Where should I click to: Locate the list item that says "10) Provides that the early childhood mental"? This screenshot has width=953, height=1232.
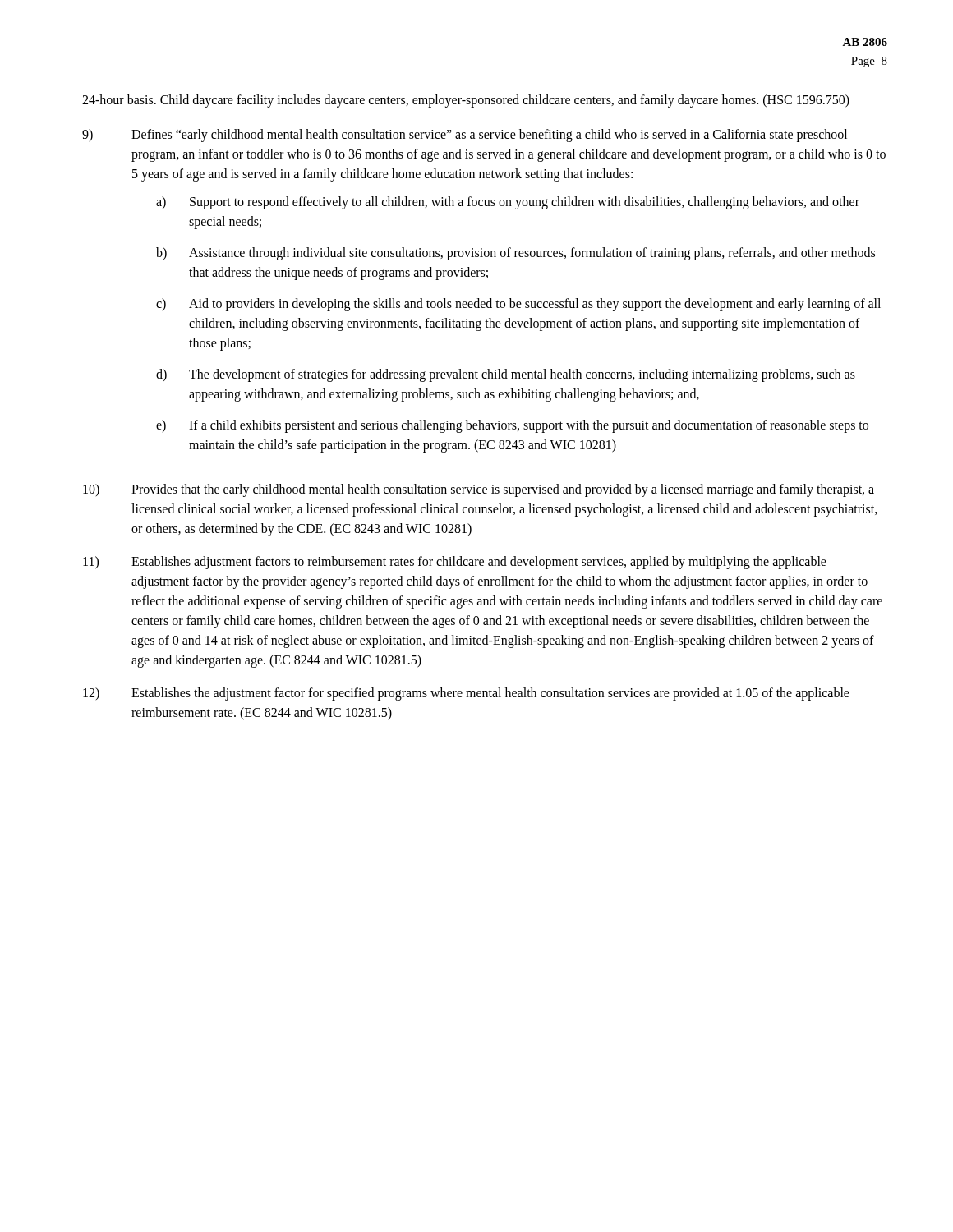[485, 509]
